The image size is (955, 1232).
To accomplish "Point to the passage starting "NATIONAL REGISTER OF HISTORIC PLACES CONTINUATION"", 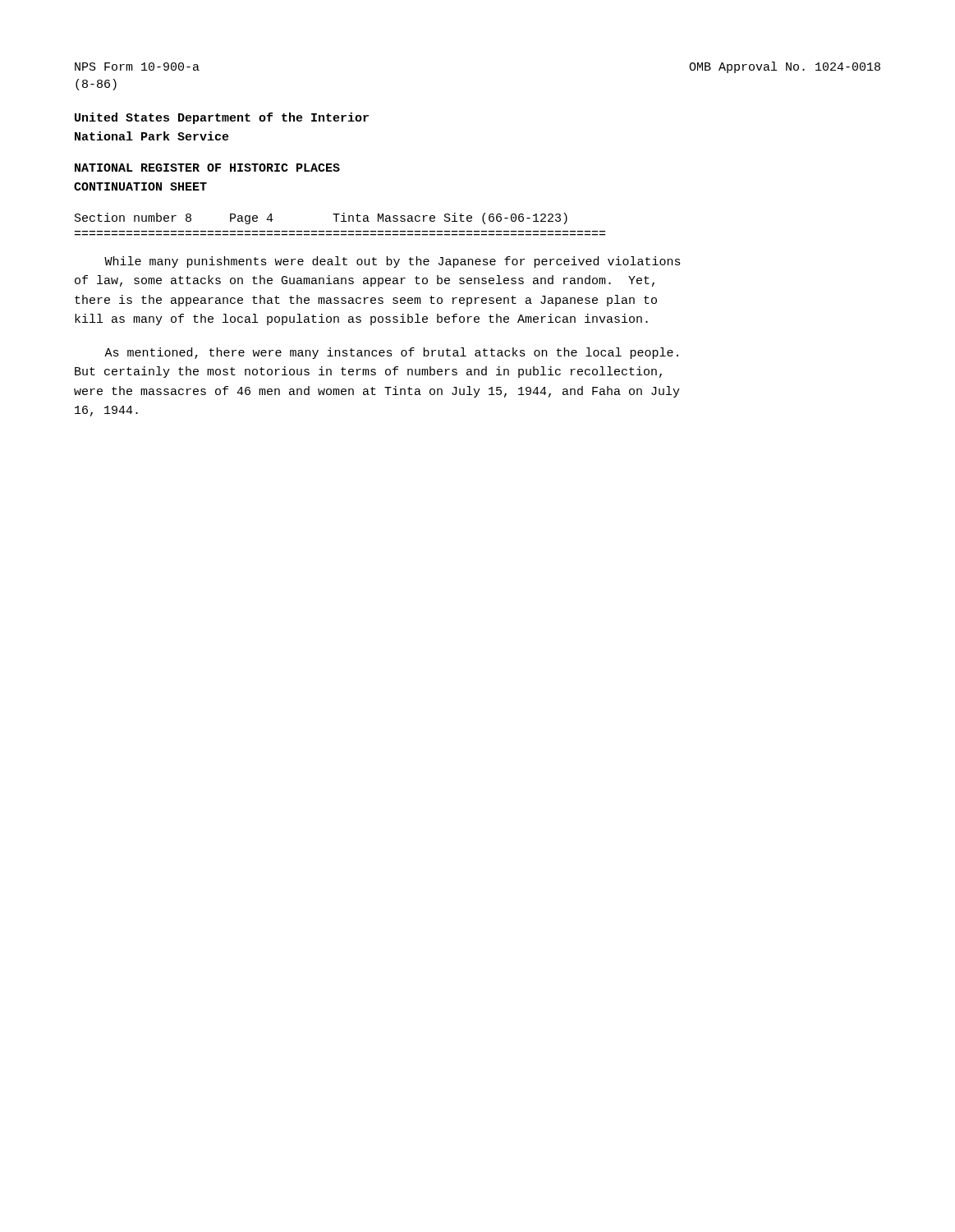I will coord(207,178).
